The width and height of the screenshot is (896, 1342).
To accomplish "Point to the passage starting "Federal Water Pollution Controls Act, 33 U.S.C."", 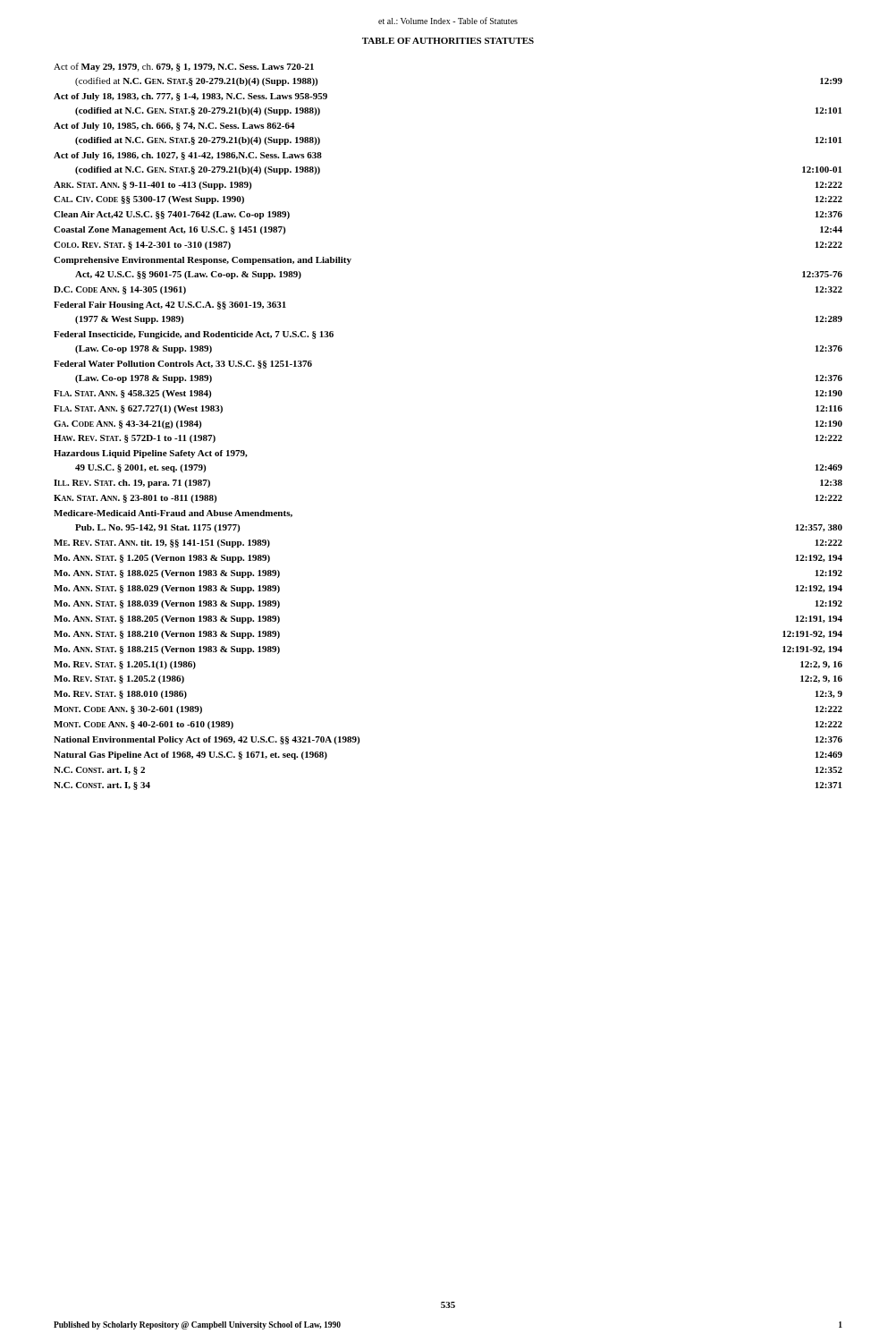I will [183, 365].
